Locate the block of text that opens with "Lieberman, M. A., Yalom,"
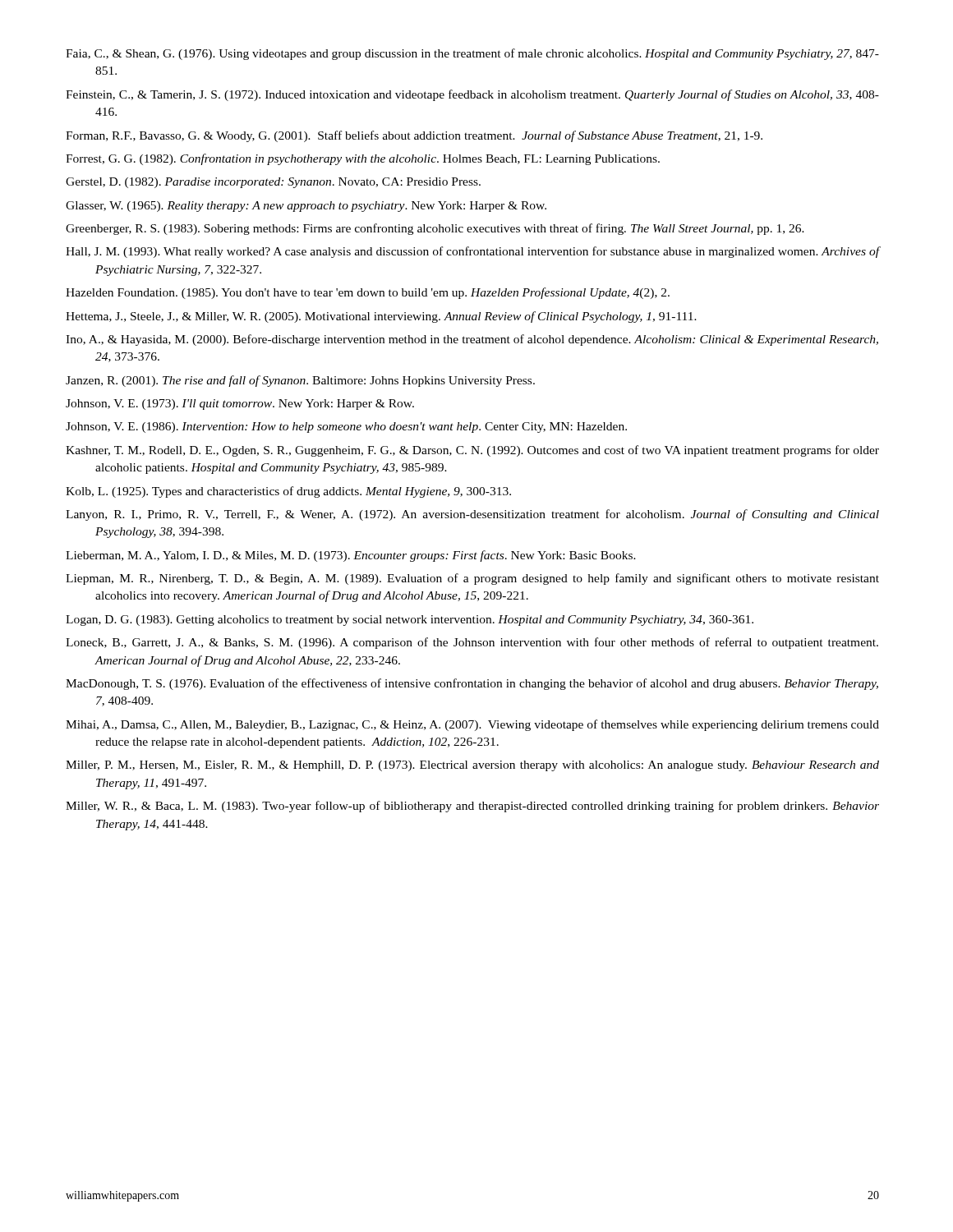 351,555
